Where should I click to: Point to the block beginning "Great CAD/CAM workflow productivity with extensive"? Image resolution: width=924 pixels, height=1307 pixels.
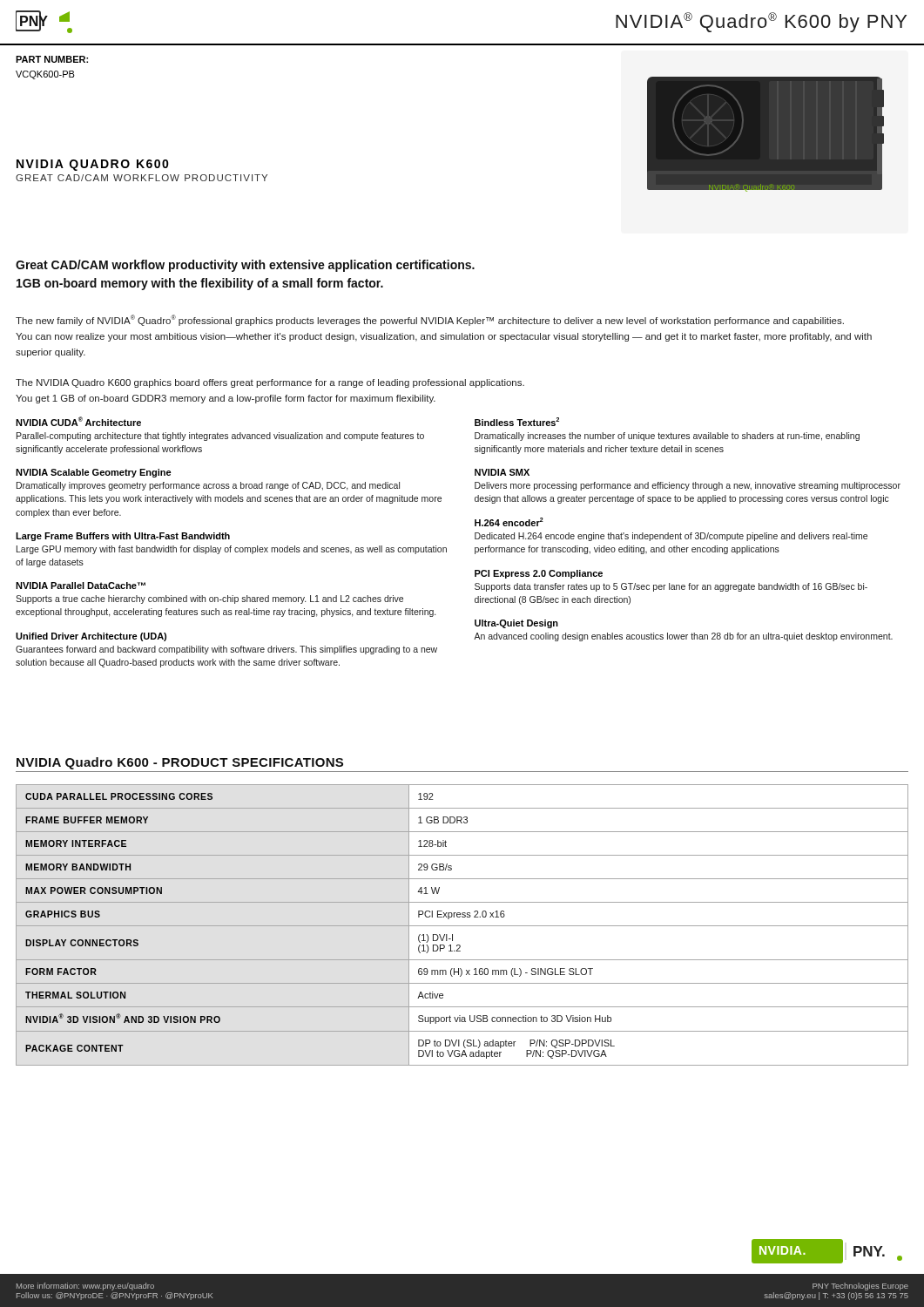pyautogui.click(x=245, y=274)
